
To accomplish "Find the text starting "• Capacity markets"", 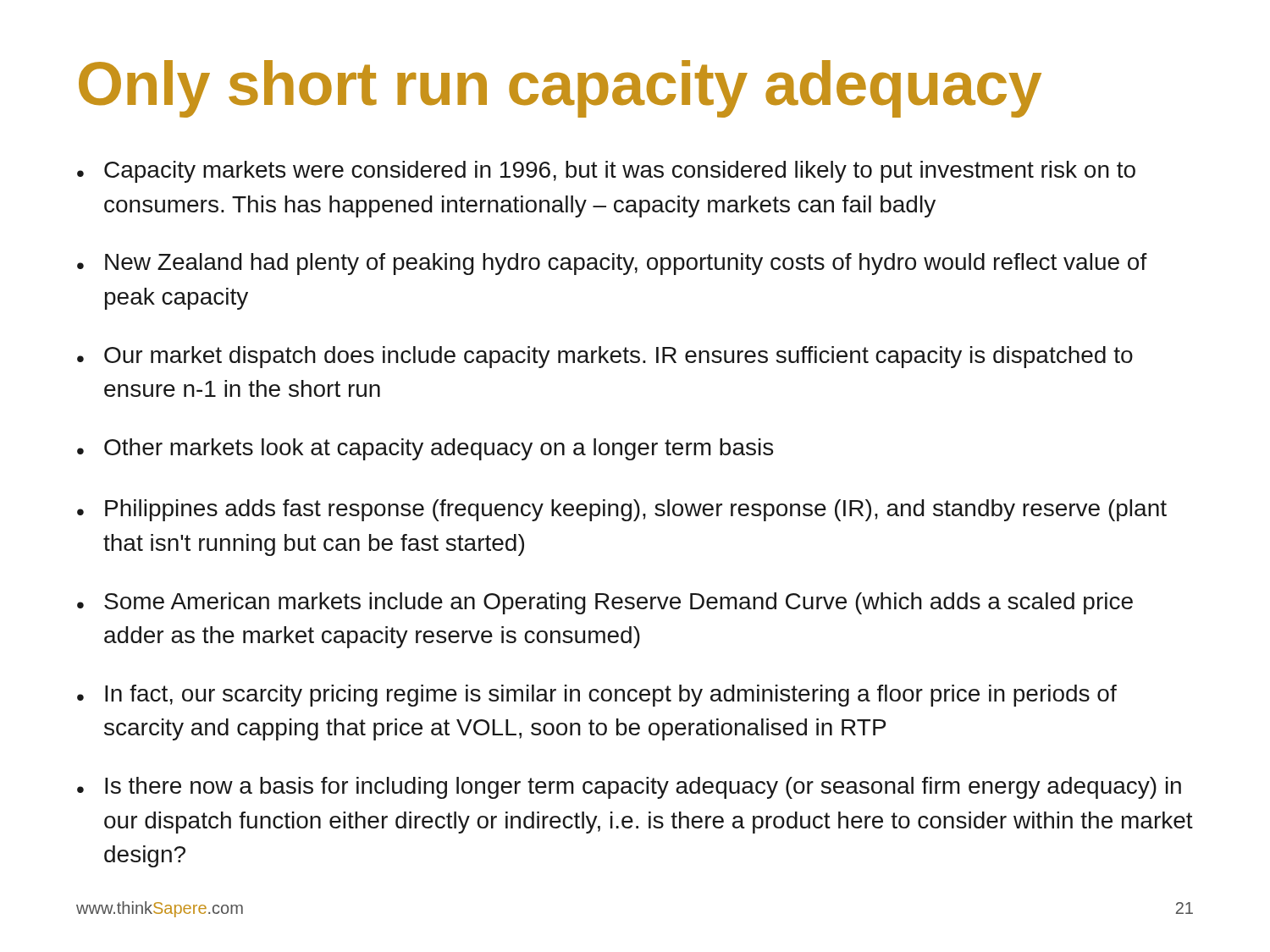I will click(635, 188).
